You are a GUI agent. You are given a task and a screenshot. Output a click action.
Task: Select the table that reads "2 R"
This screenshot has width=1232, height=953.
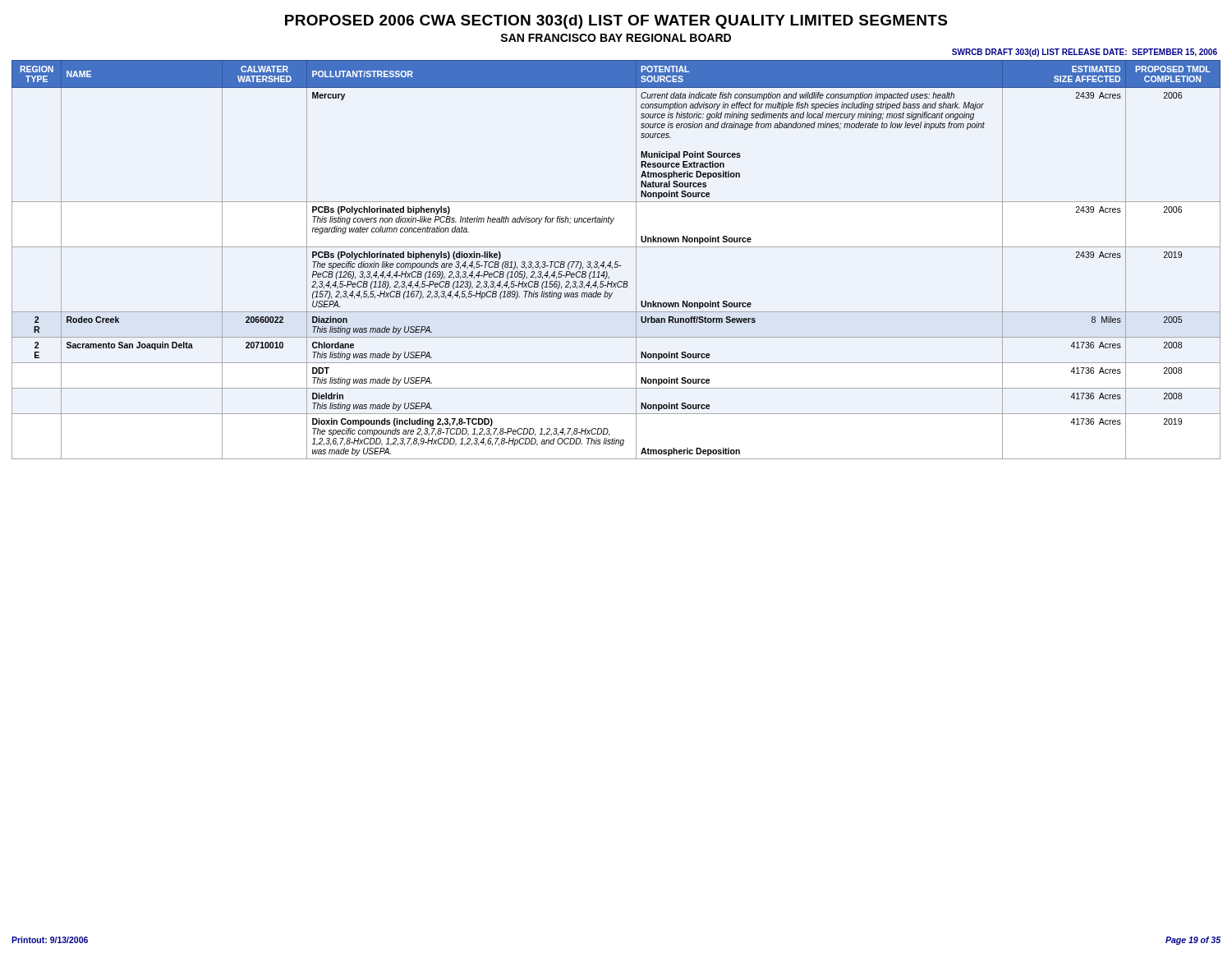pyautogui.click(x=616, y=260)
